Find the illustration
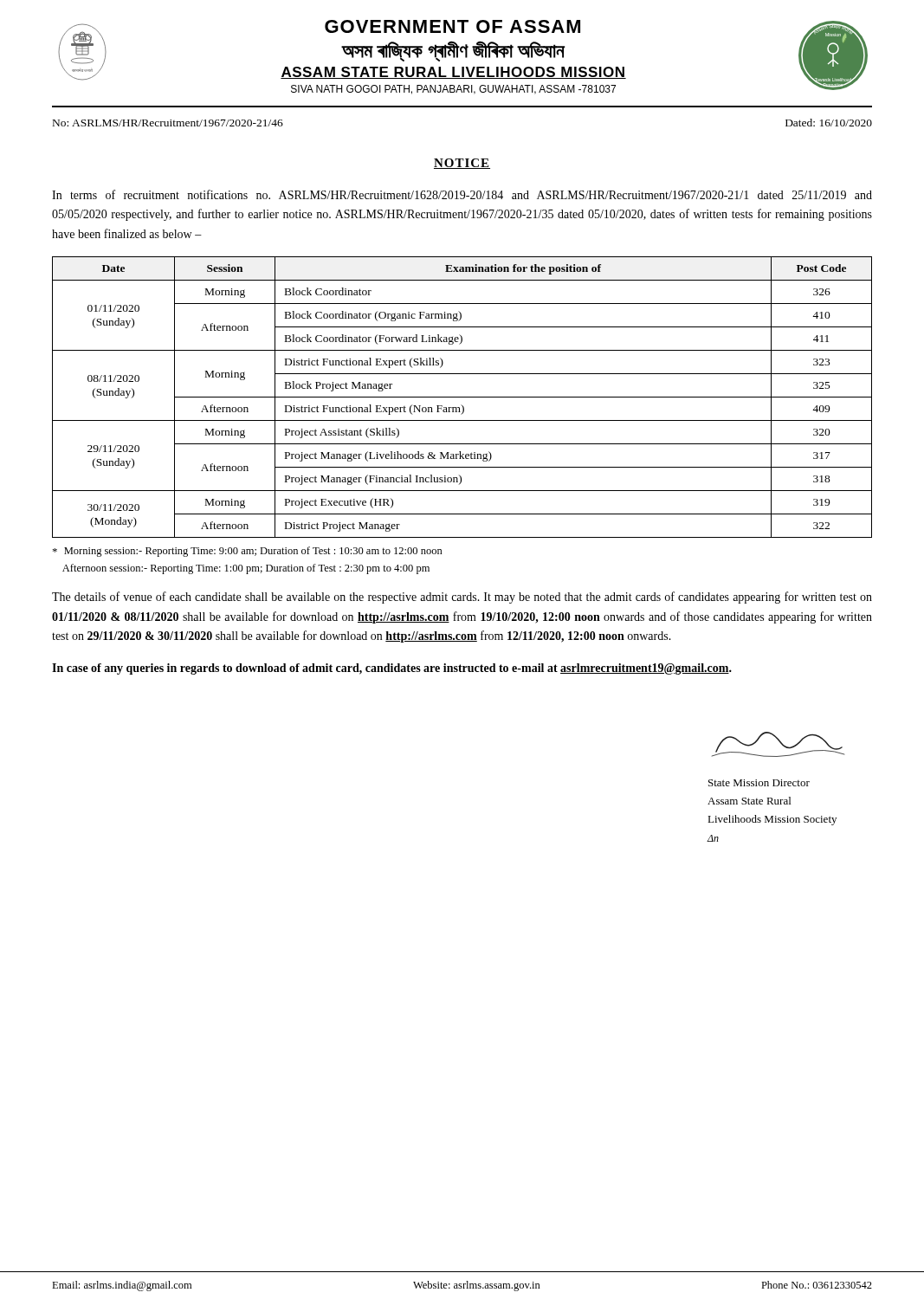Screen dimensions: 1299x924 click(449, 785)
